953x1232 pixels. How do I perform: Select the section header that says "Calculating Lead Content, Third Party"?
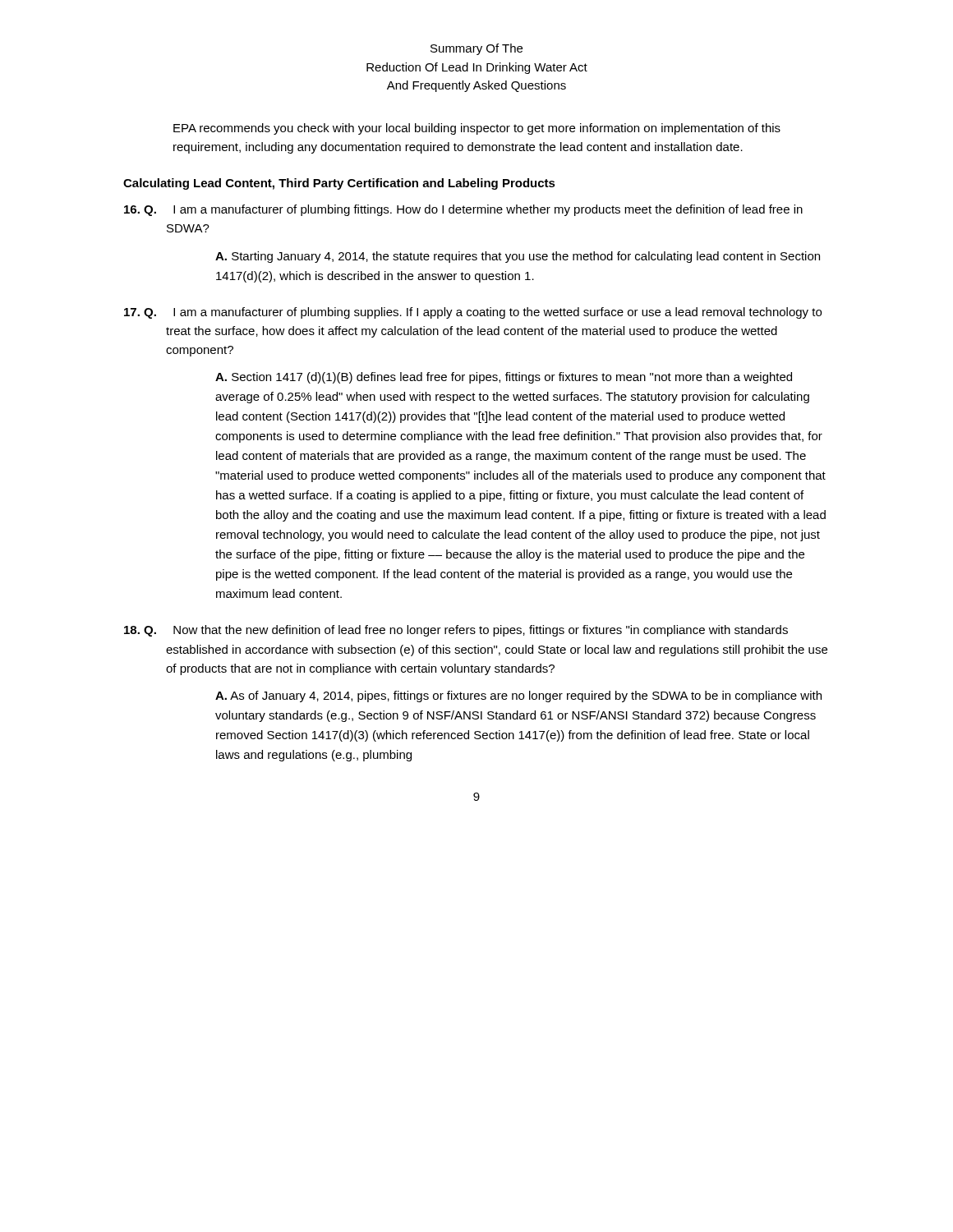[339, 183]
